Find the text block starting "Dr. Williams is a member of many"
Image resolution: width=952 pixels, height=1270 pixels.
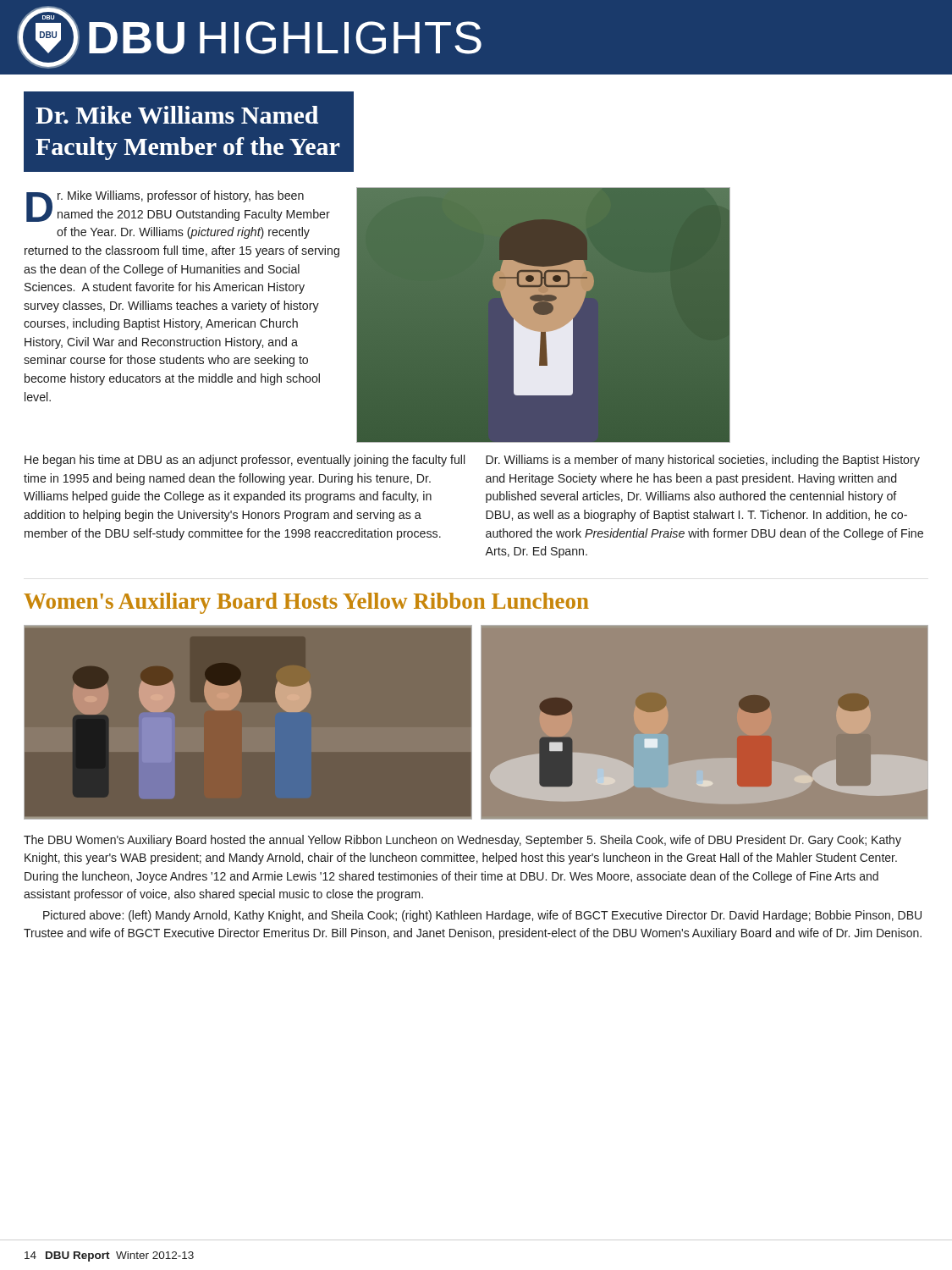[705, 506]
